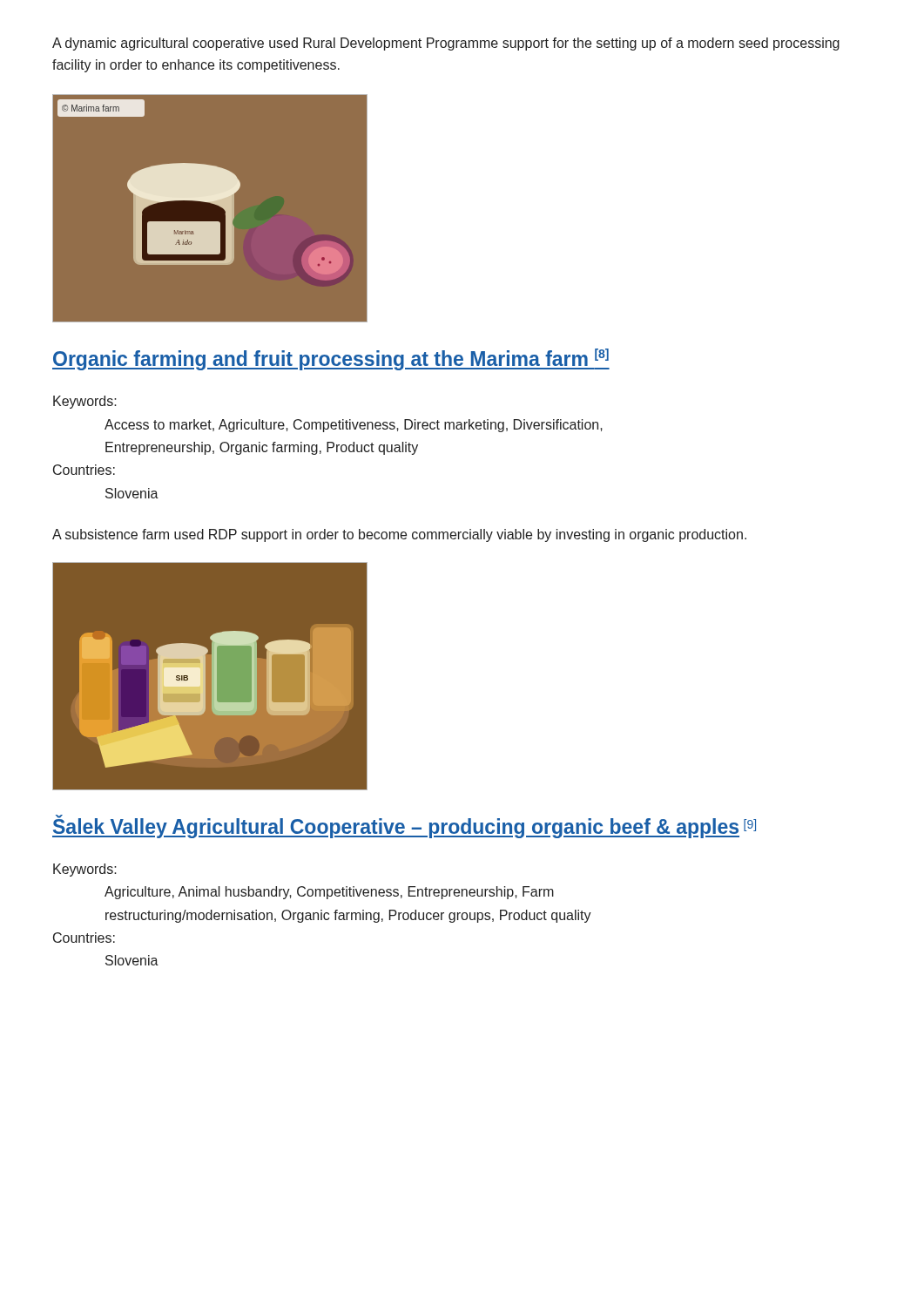
Task: Select the text block containing "A subsistence farm used"
Action: tap(400, 535)
